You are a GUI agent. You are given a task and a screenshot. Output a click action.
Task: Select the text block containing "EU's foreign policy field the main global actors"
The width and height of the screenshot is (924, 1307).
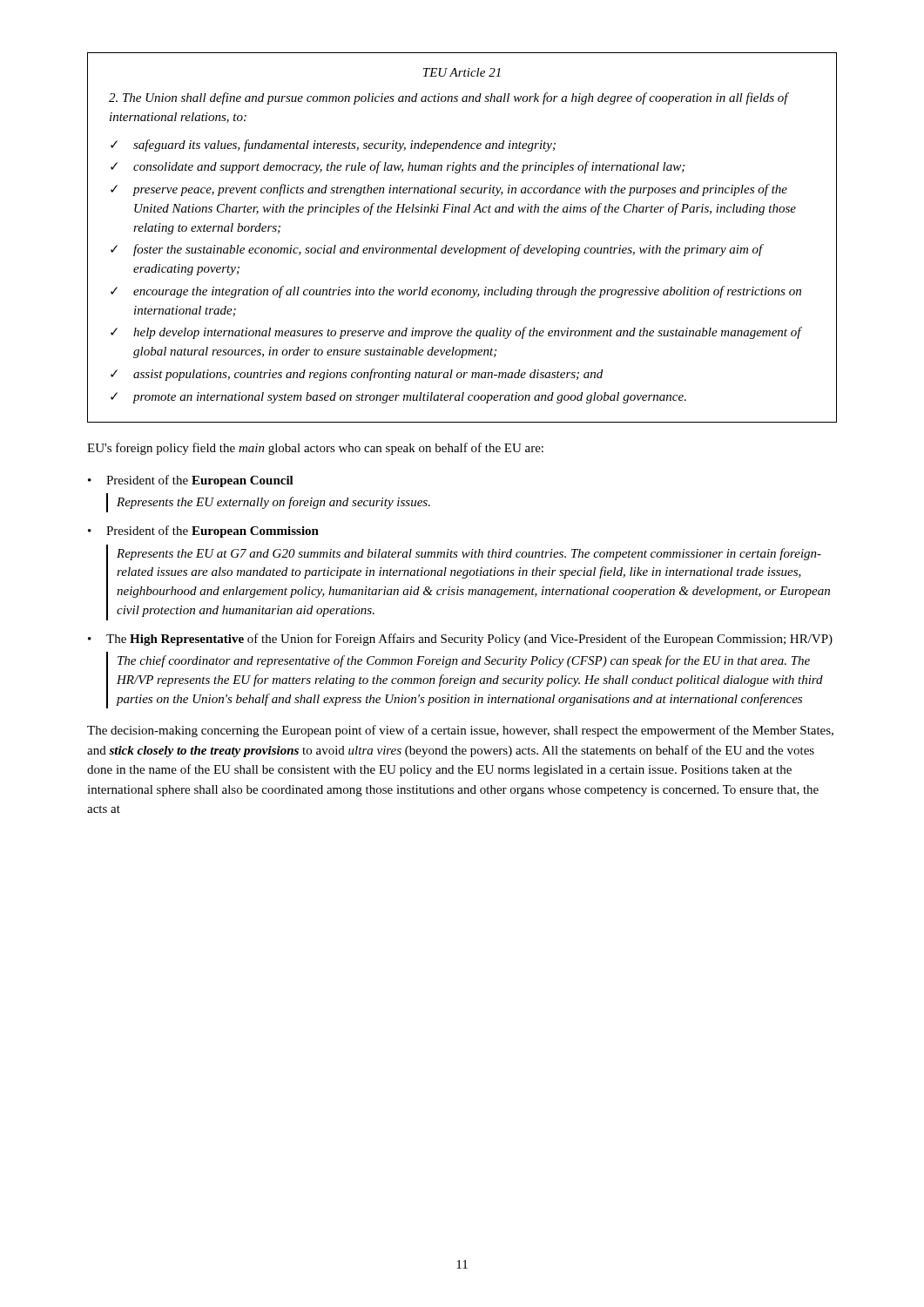point(316,448)
